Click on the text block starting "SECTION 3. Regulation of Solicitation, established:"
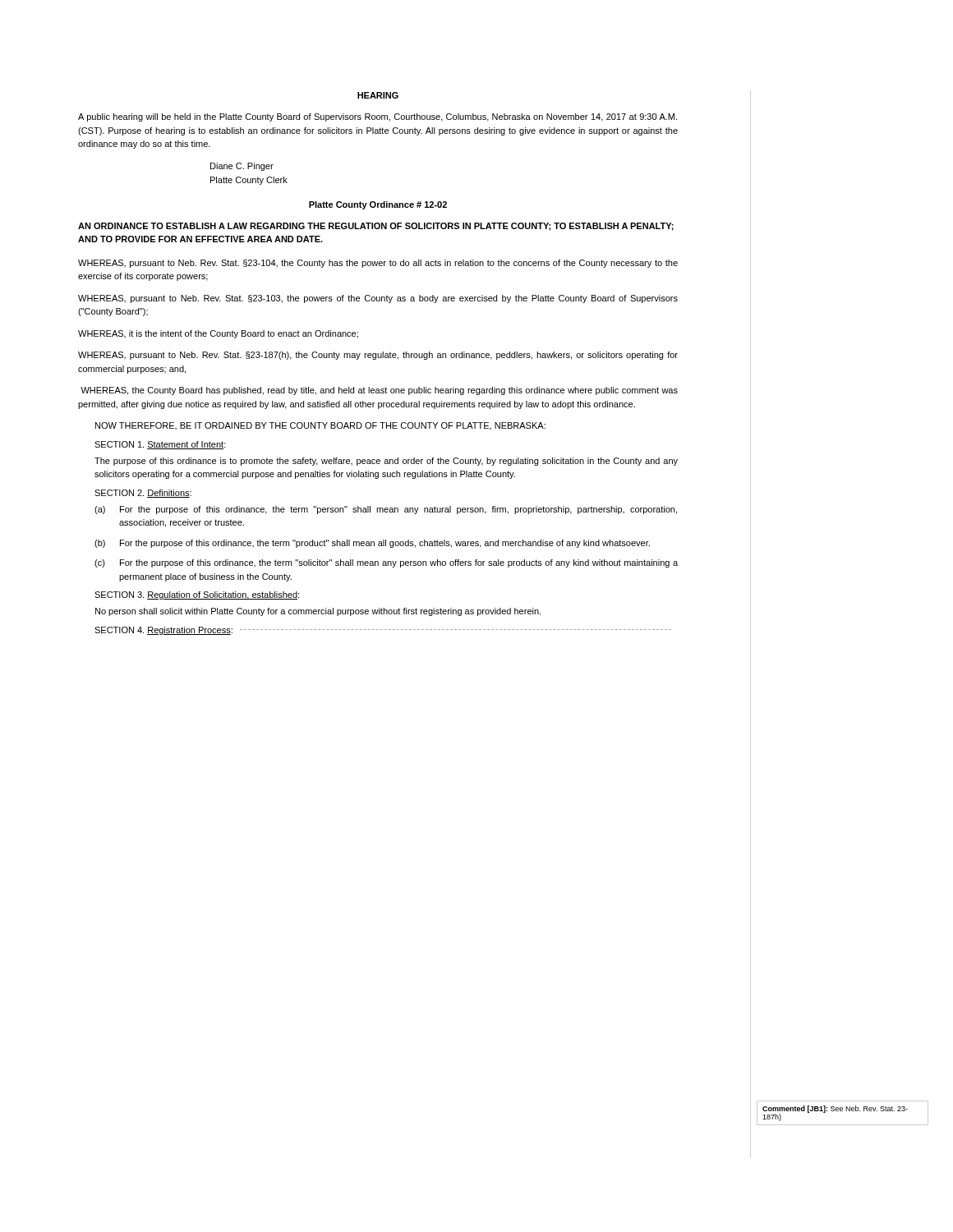Screen dimensions: 1232x953 click(x=197, y=595)
